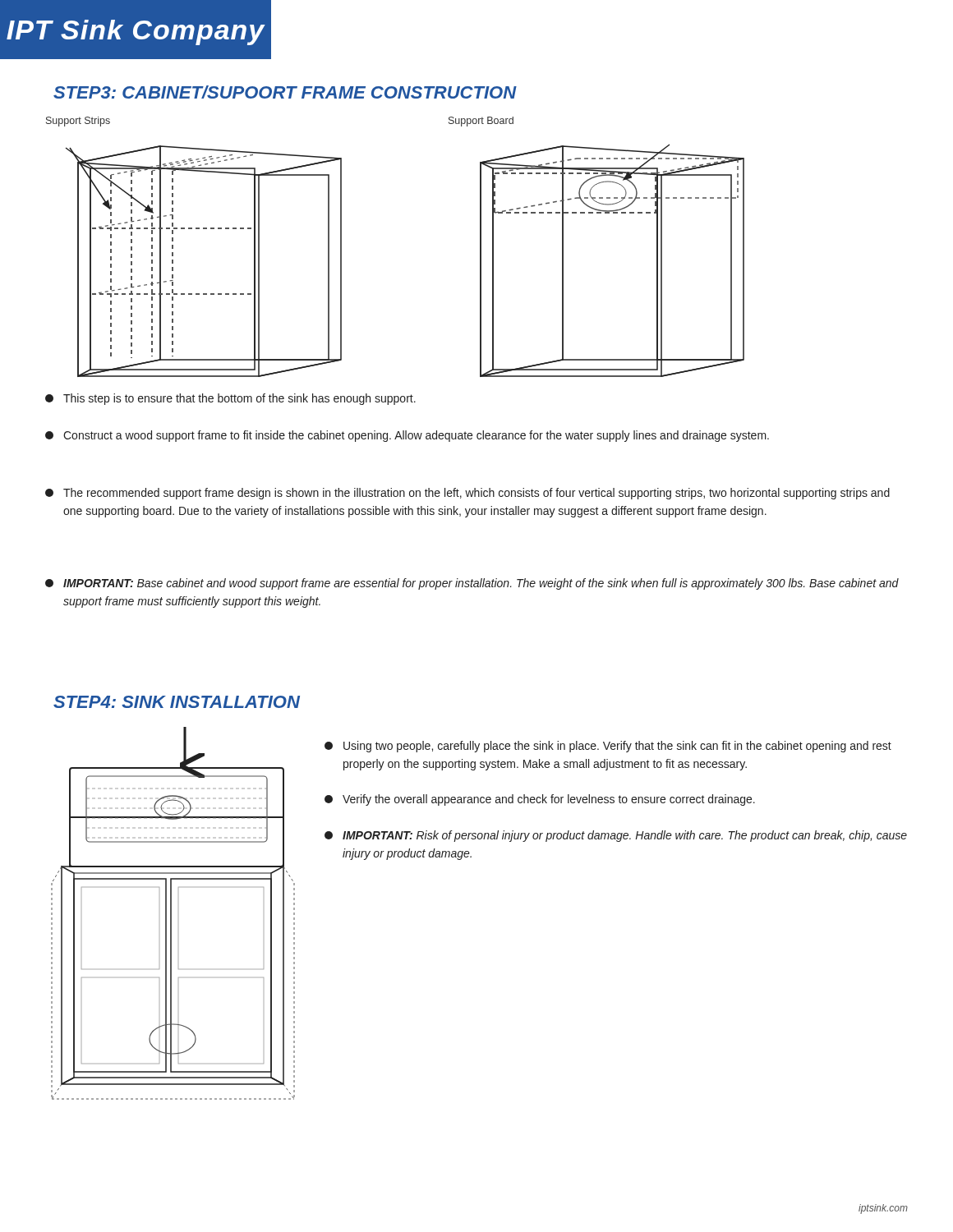
Task: Find the section header containing "STEP4: SINK INSTALLATION"
Action: (177, 702)
